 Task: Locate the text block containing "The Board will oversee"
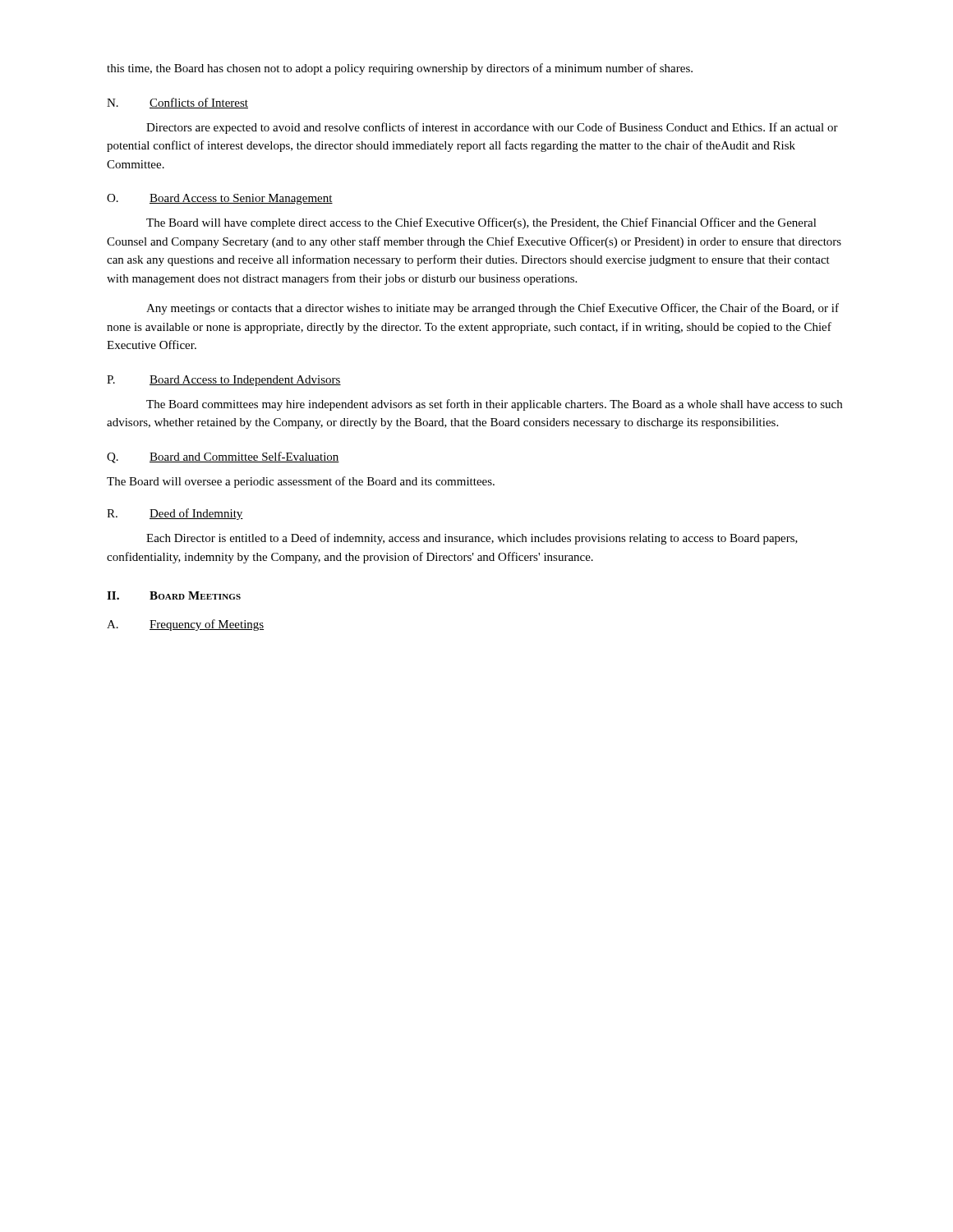pyautogui.click(x=301, y=481)
